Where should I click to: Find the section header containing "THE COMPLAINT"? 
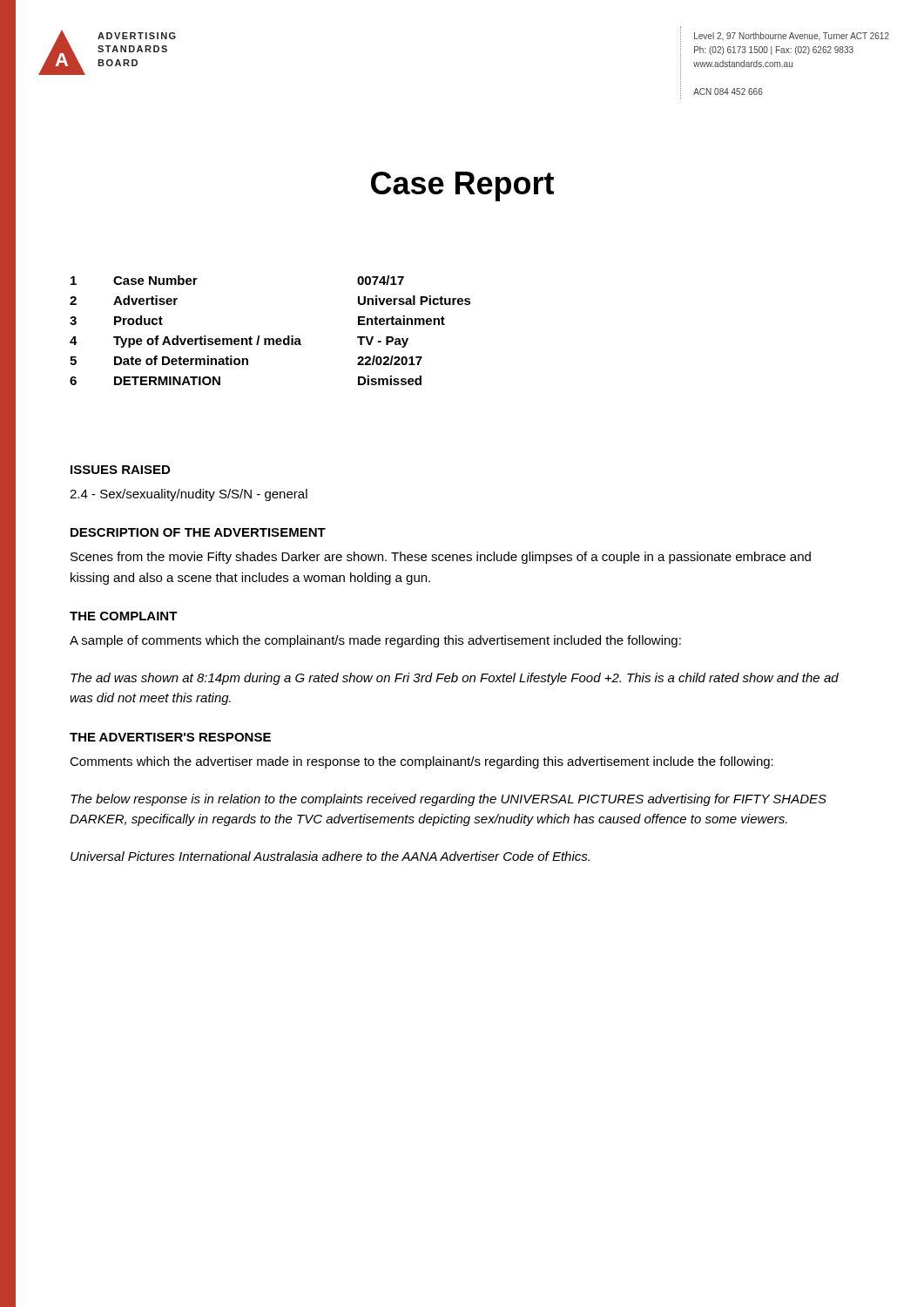point(123,615)
